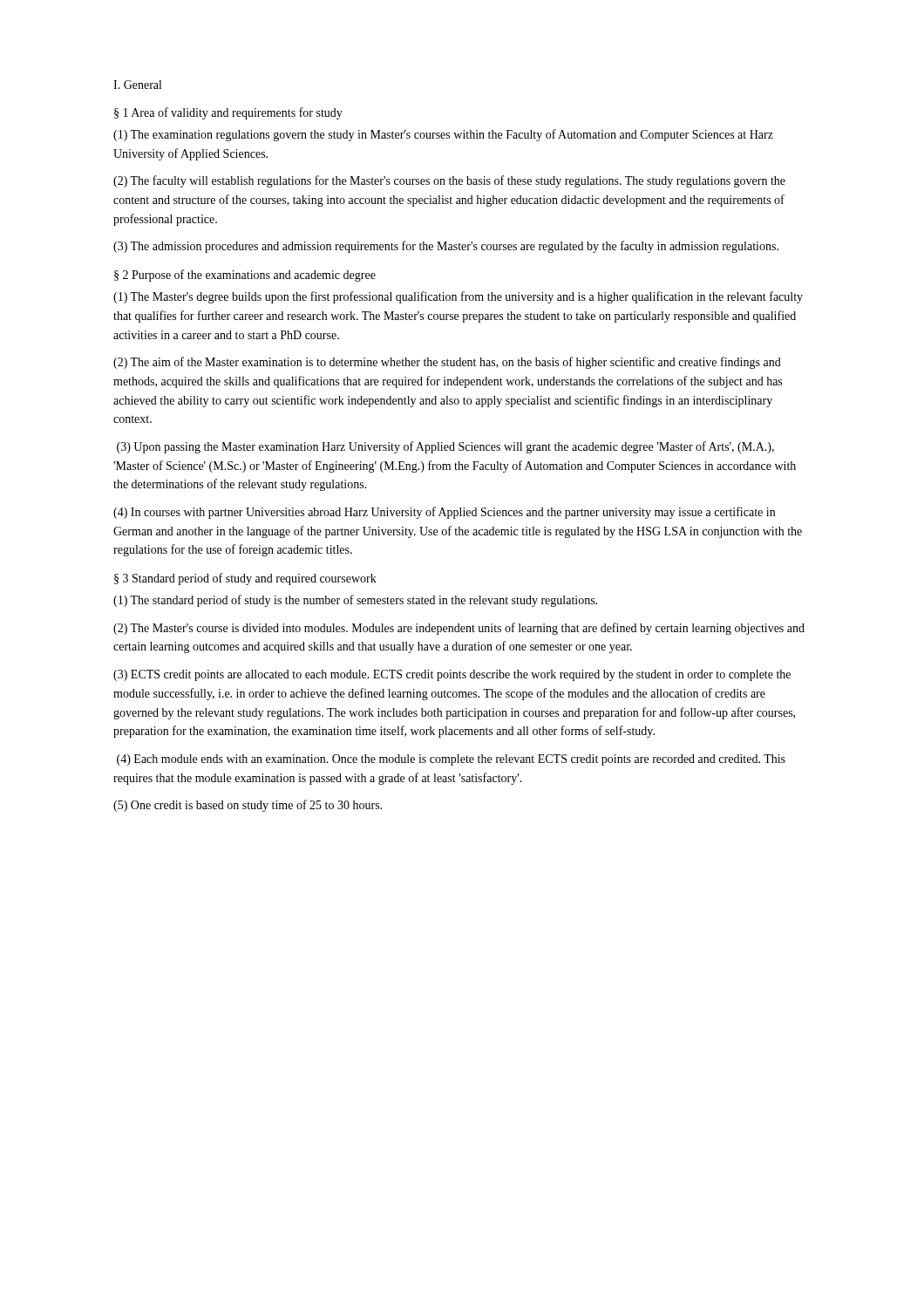The height and width of the screenshot is (1308, 924).
Task: Locate the element starting "(3) ECTS credit"
Action: [x=455, y=703]
